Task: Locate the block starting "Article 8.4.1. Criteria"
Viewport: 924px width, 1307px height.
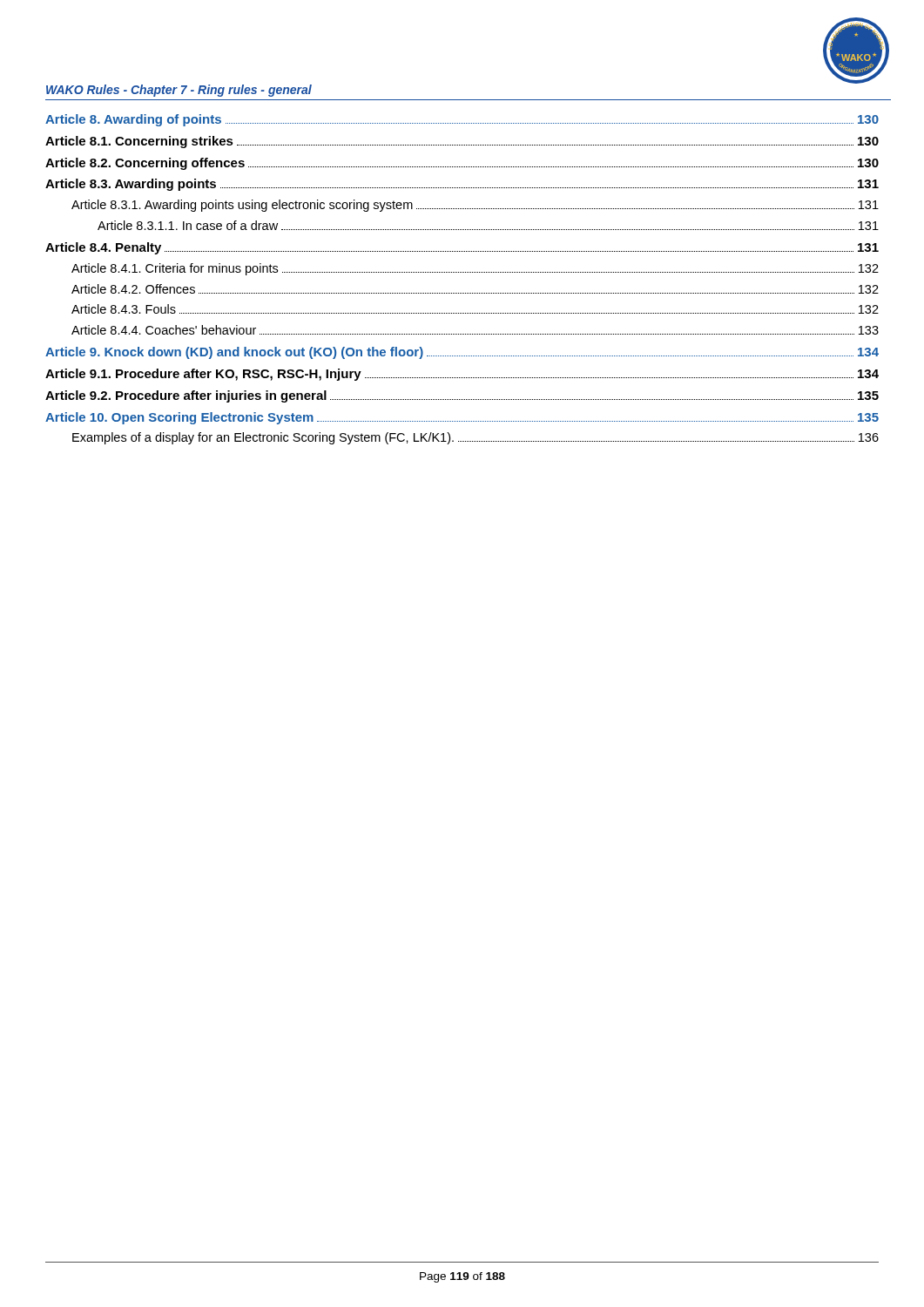Action: click(462, 269)
